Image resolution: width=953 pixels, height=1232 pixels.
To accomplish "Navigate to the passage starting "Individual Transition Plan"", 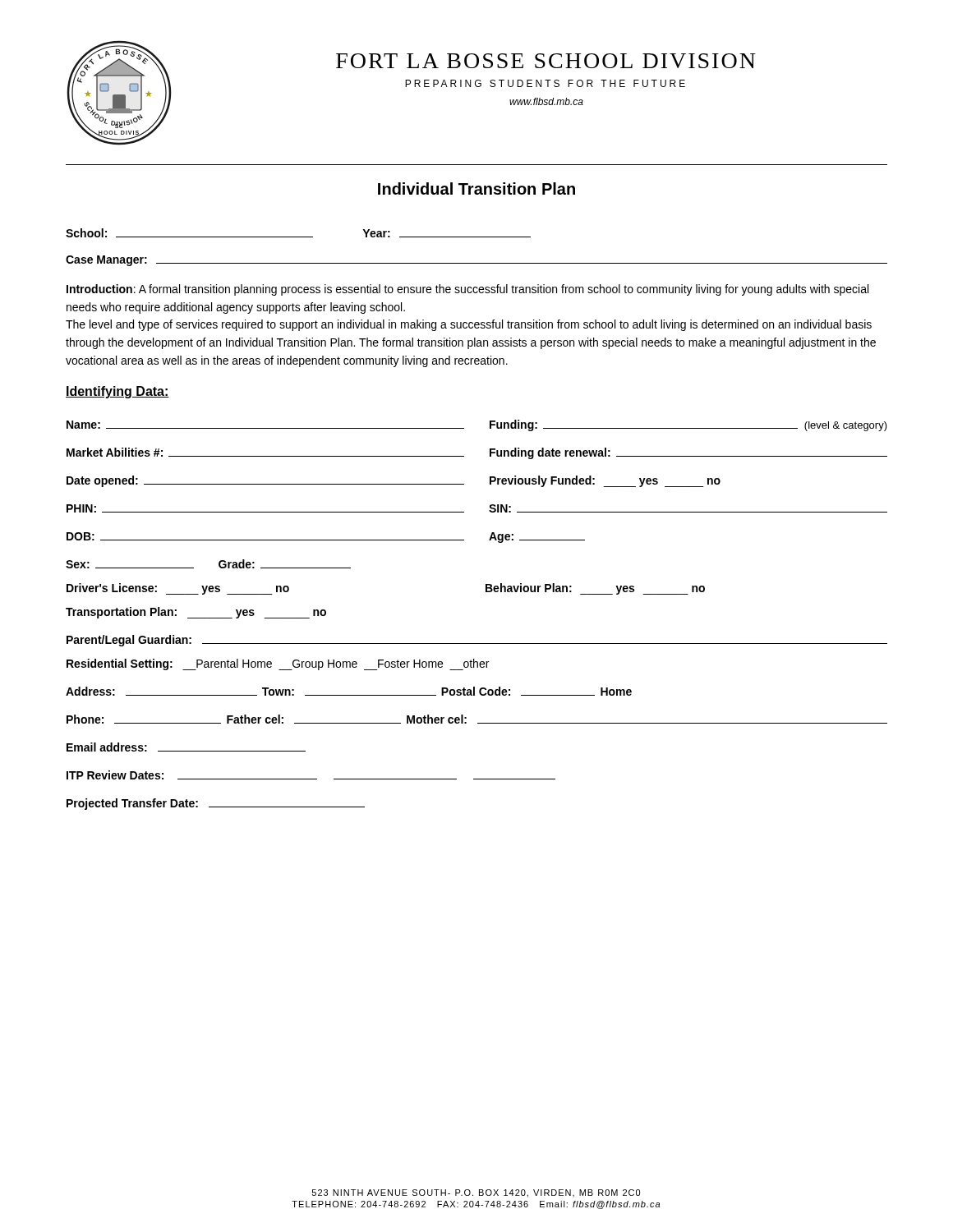I will pos(476,189).
